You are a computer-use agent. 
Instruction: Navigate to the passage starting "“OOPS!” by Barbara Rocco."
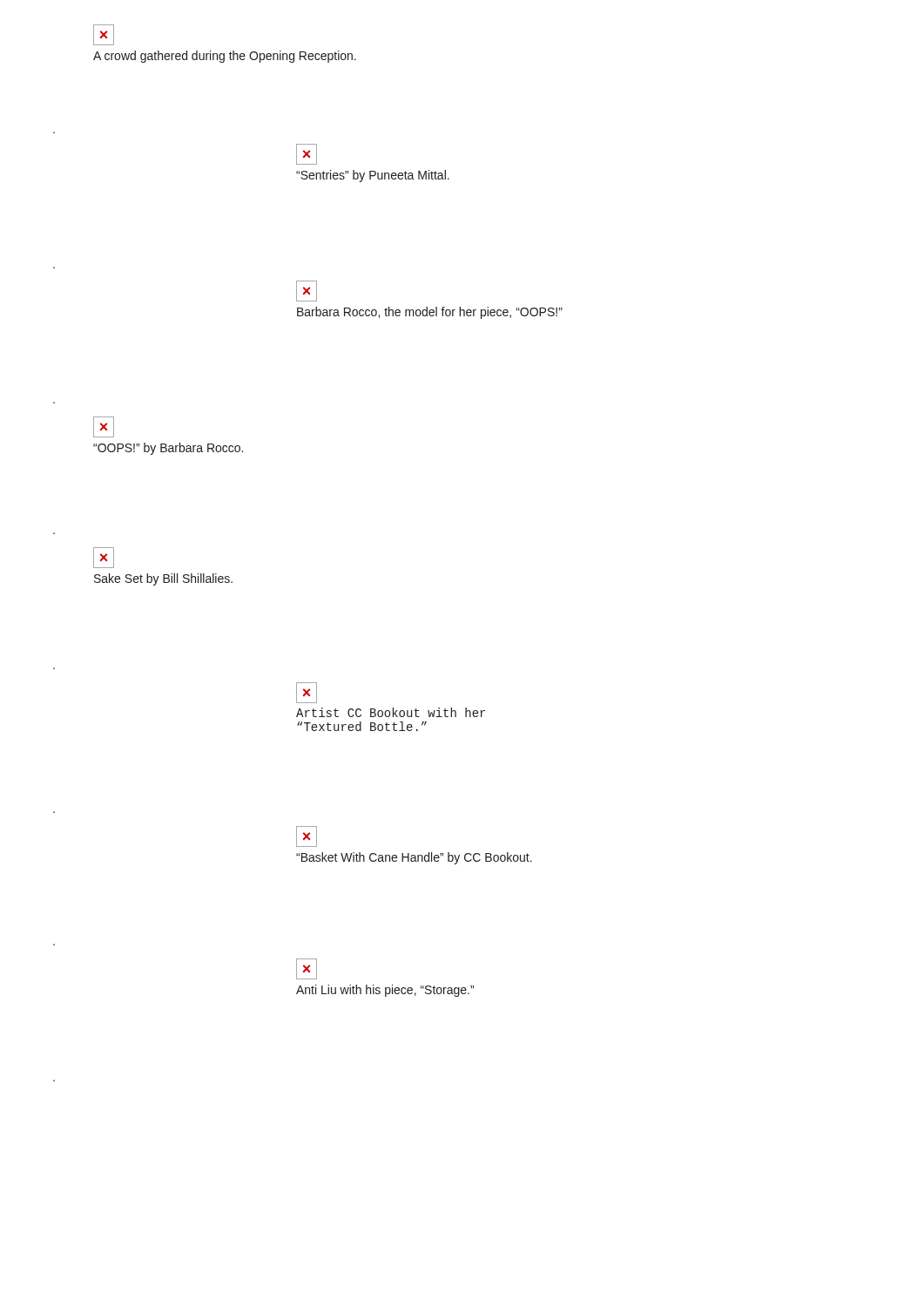tap(169, 448)
